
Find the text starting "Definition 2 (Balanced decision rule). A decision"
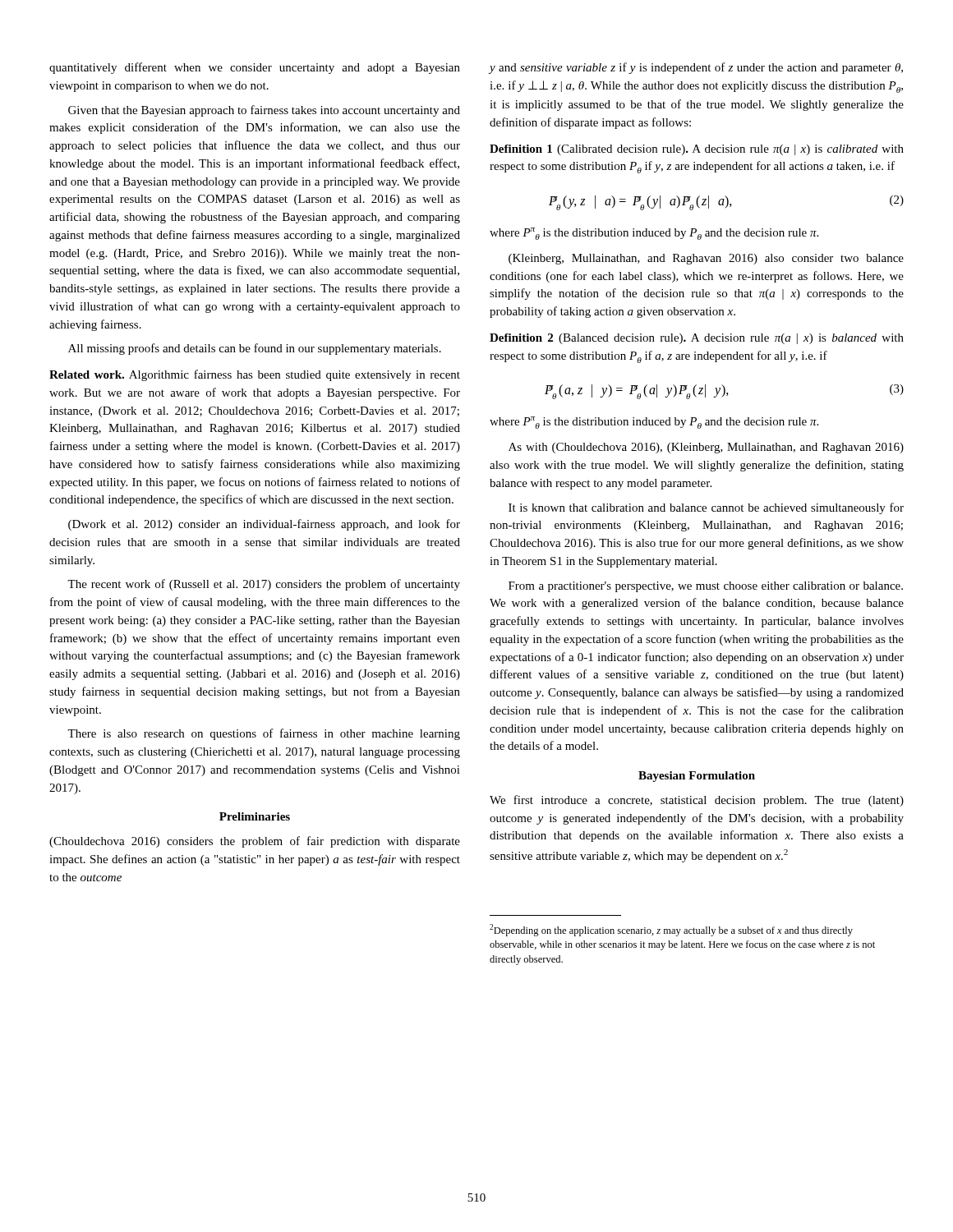[697, 348]
